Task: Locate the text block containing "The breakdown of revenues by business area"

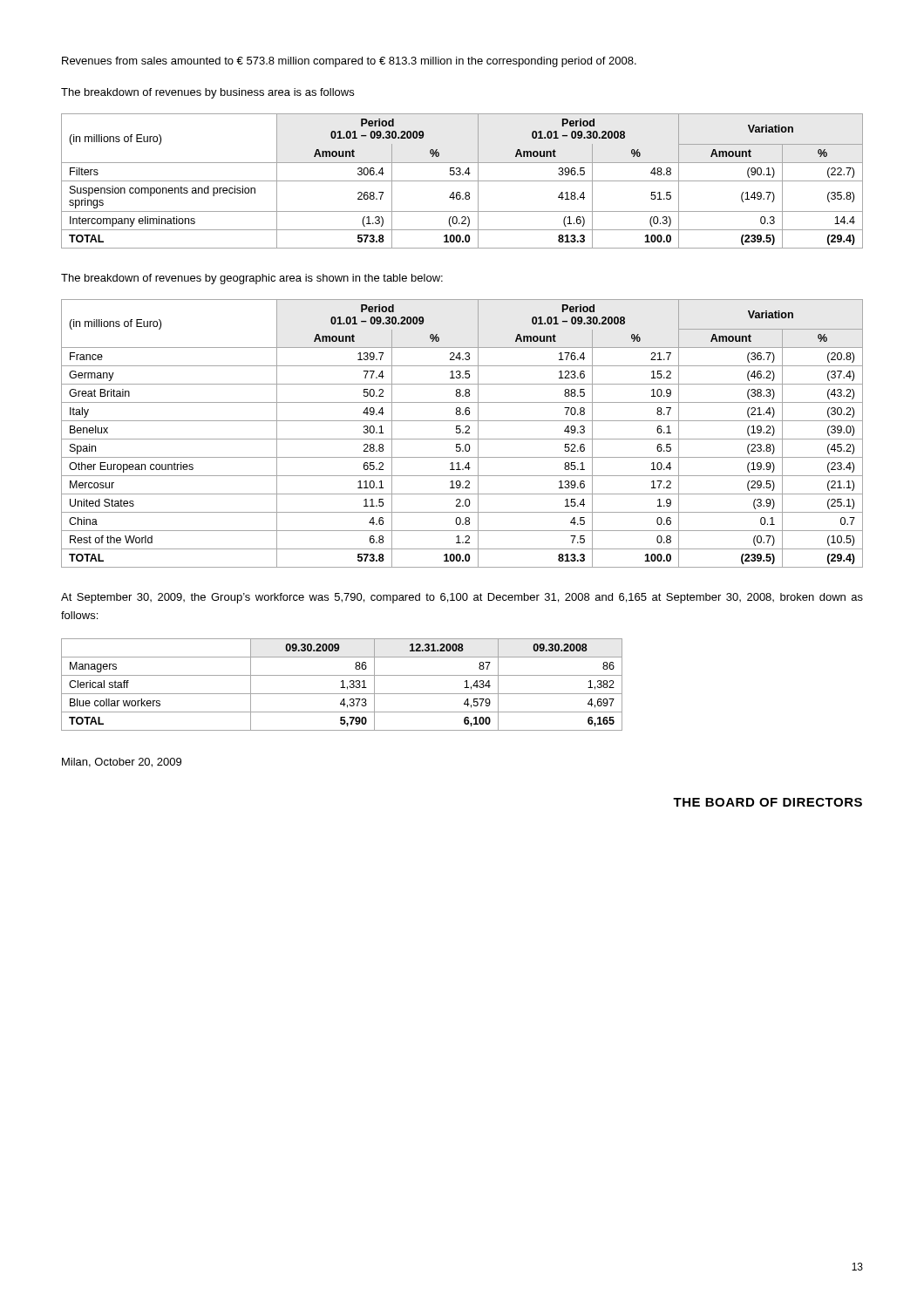Action: click(208, 92)
